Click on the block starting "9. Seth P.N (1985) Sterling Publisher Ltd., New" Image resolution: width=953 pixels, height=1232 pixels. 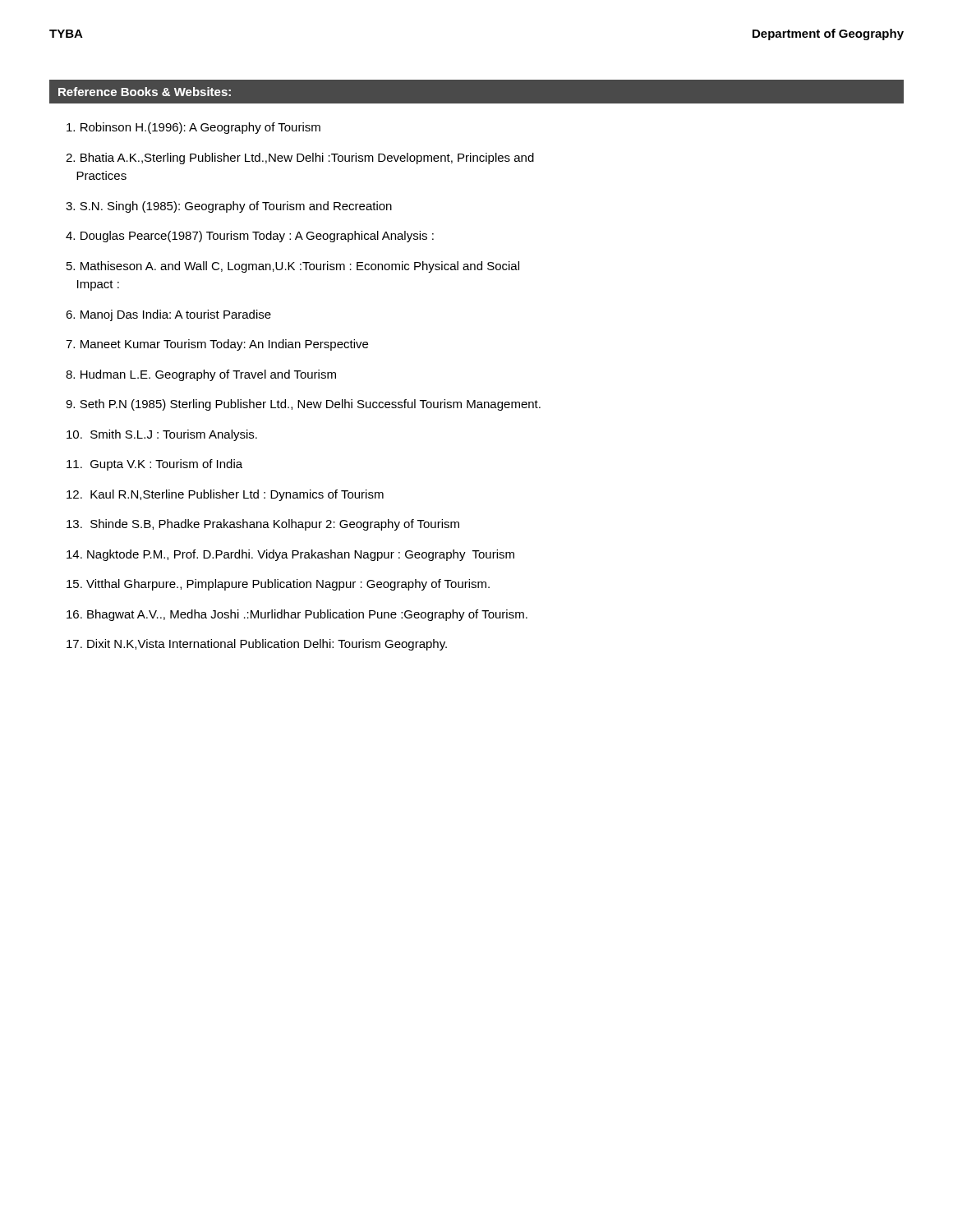pyautogui.click(x=304, y=404)
